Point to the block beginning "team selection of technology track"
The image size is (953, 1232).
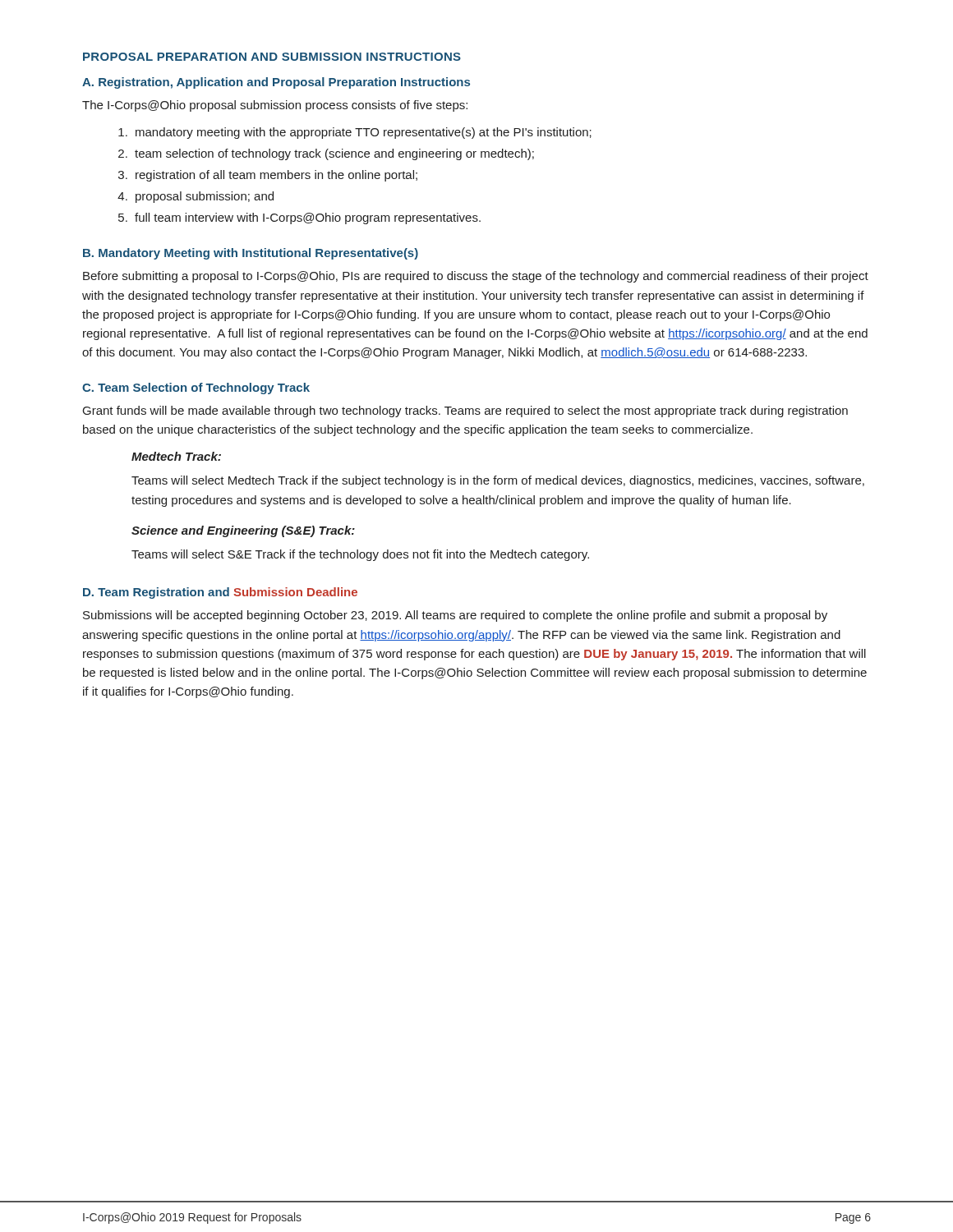click(x=335, y=153)
